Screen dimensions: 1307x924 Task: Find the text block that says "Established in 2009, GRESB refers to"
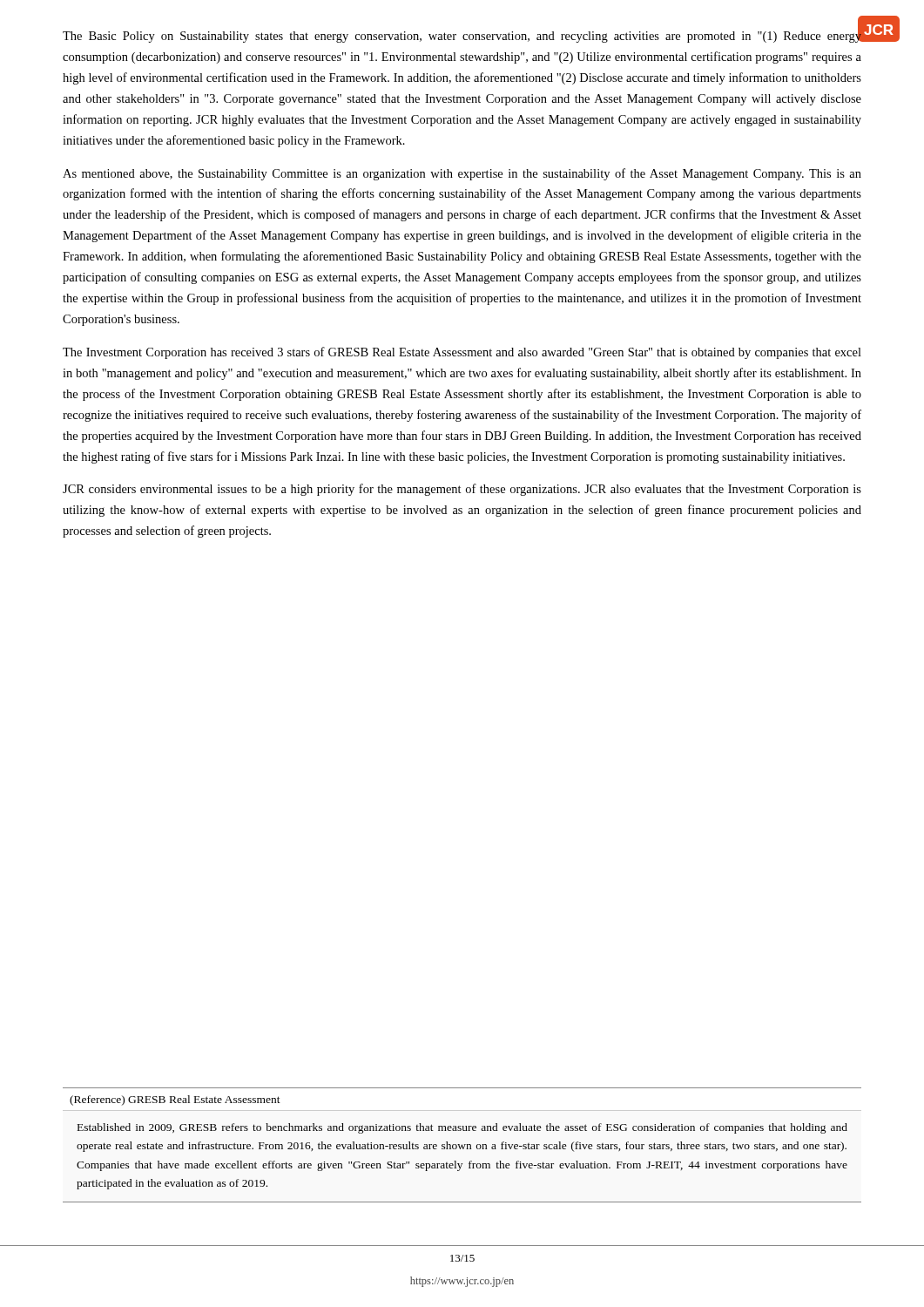click(x=462, y=1155)
